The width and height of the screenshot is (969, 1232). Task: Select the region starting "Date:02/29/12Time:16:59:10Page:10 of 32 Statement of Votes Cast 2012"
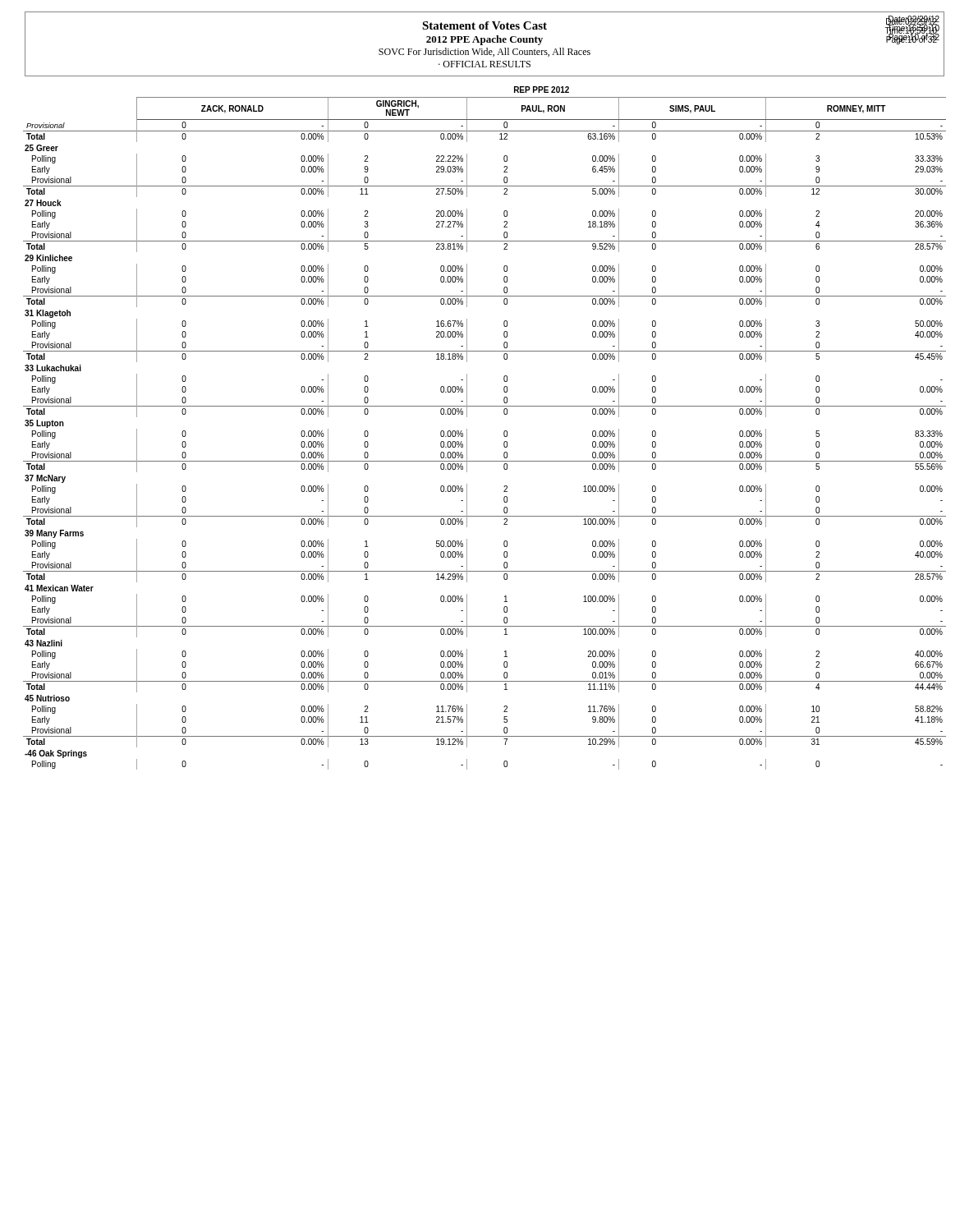pyautogui.click(x=485, y=44)
